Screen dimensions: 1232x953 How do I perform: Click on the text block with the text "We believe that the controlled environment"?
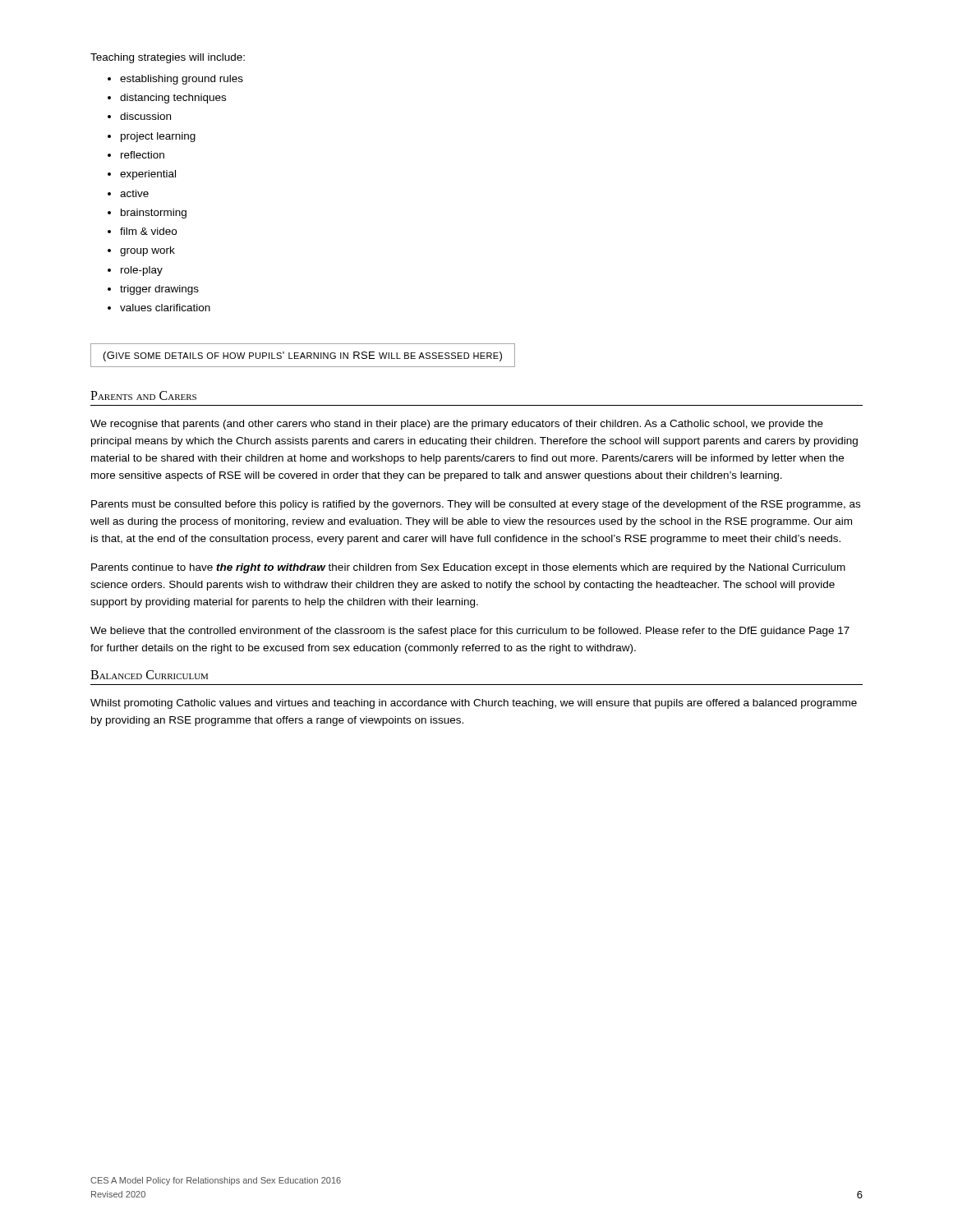(470, 639)
